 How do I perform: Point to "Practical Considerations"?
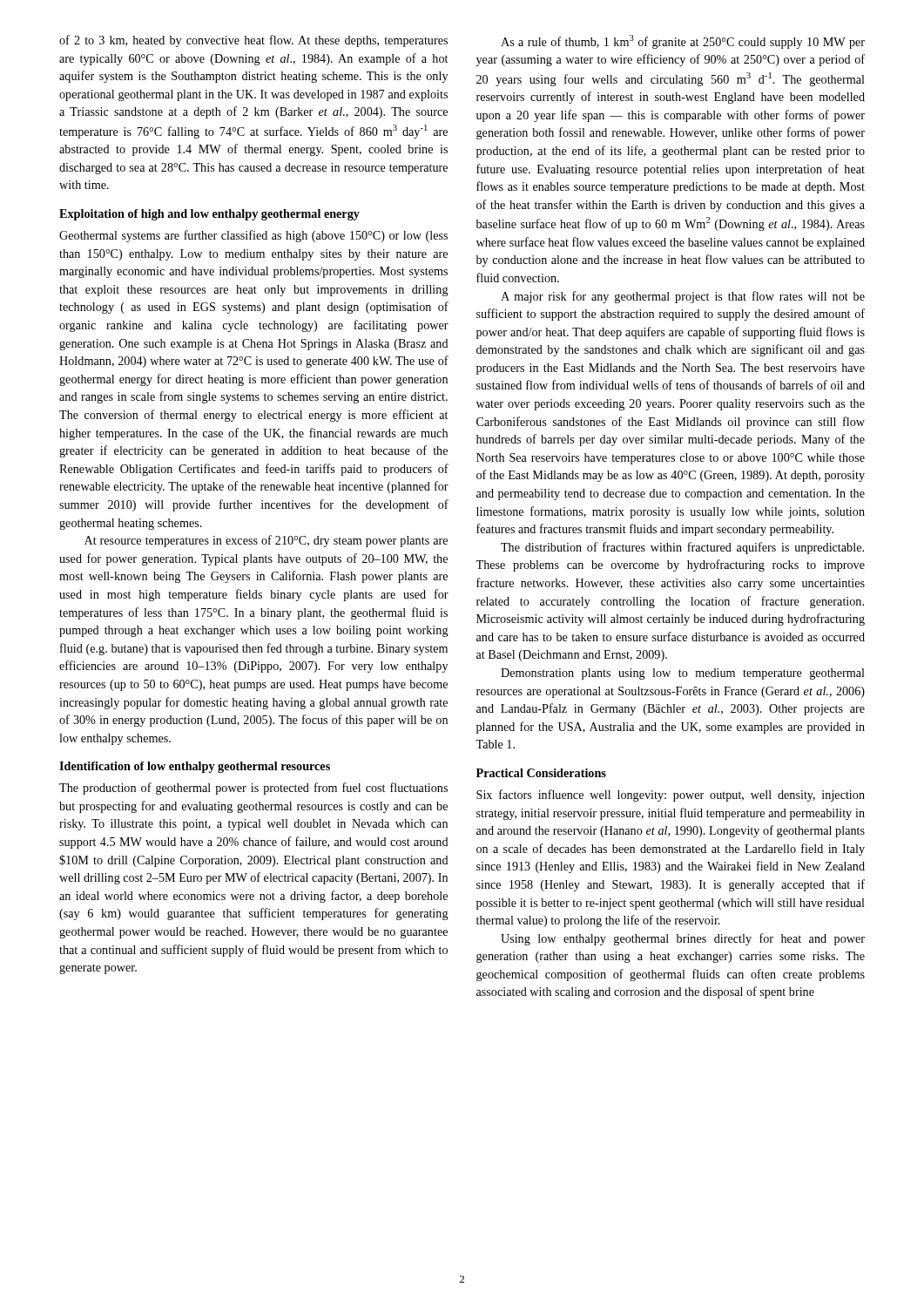pos(541,773)
